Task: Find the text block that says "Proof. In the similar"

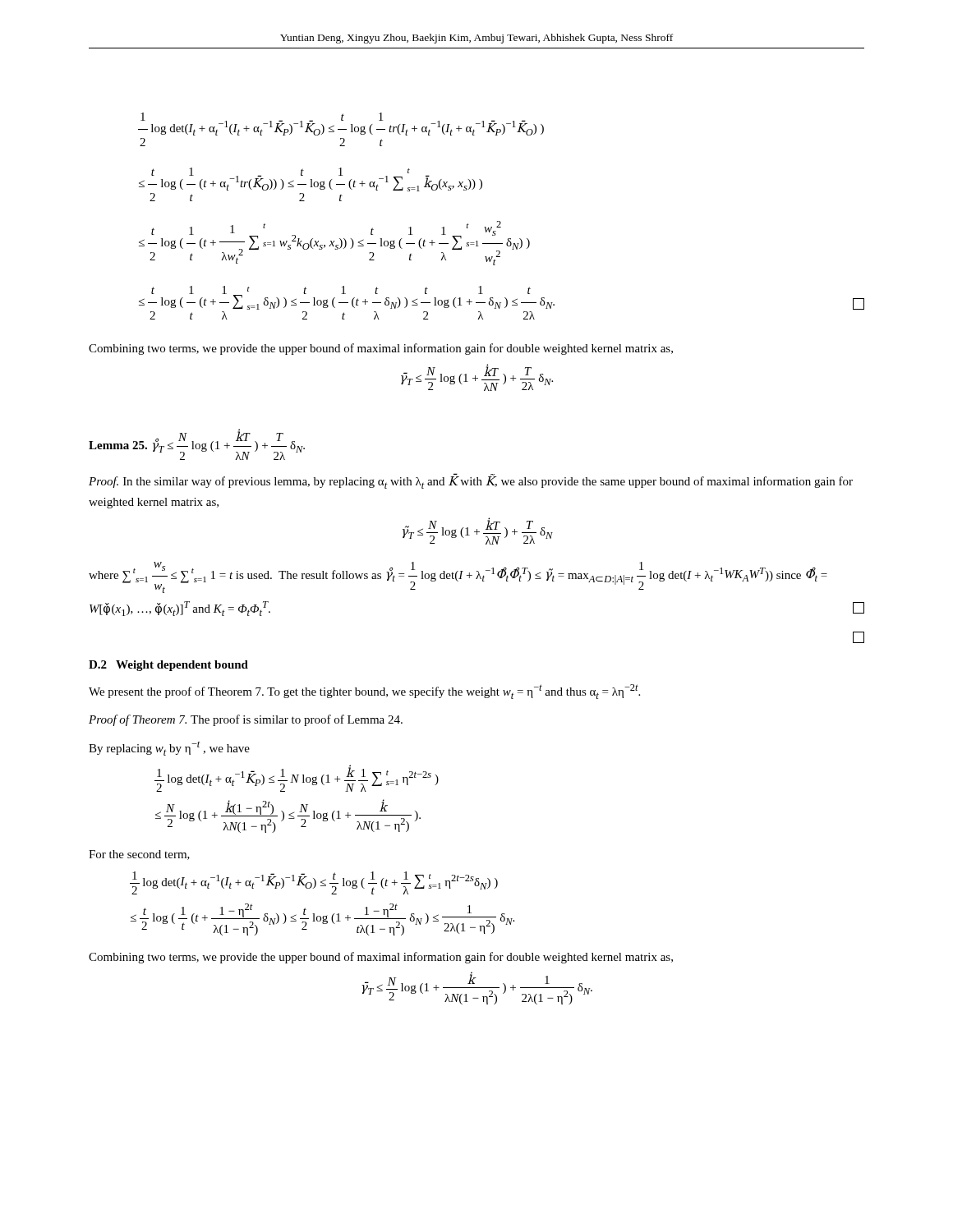Action: (471, 491)
